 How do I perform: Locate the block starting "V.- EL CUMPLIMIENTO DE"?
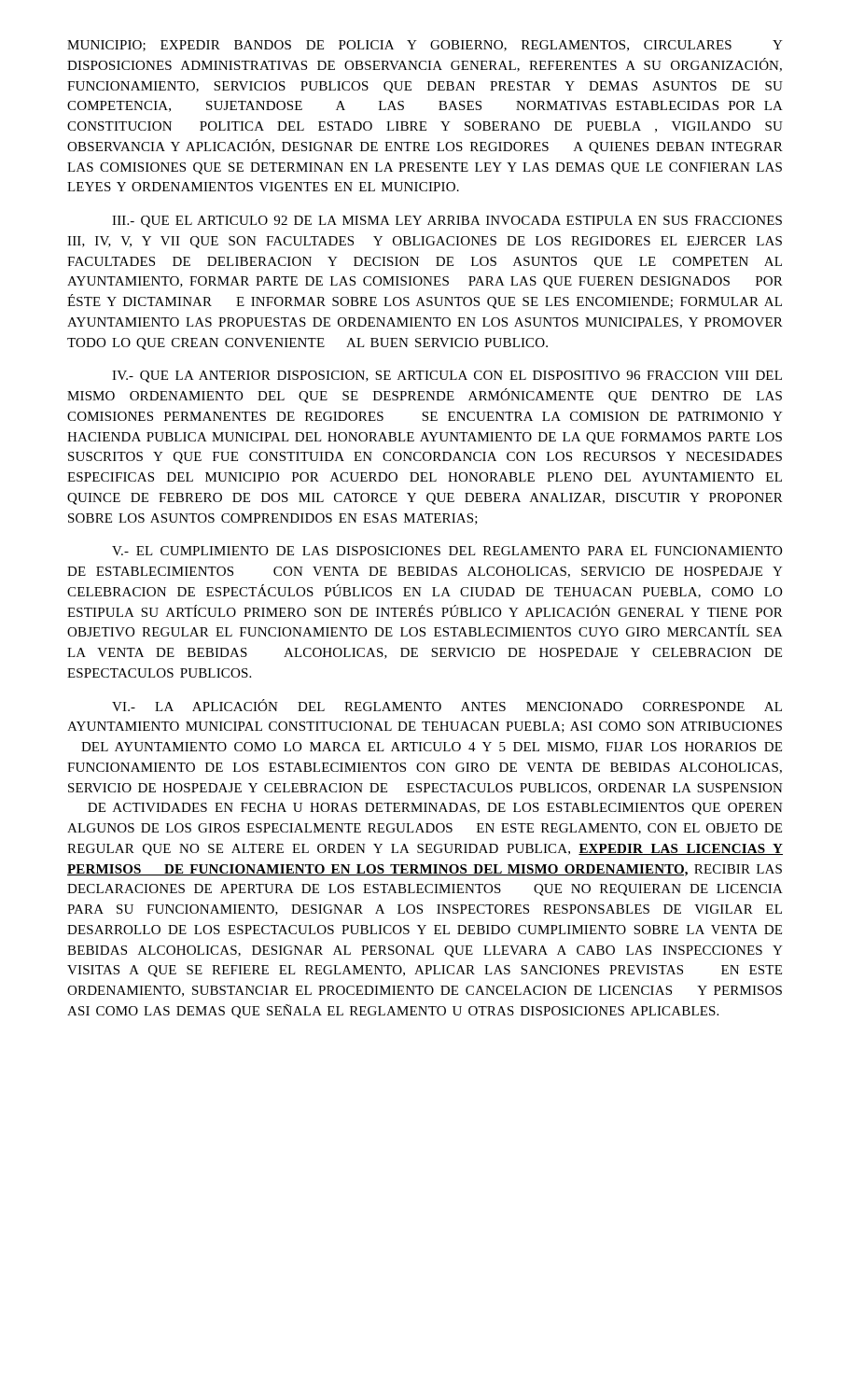click(x=425, y=612)
